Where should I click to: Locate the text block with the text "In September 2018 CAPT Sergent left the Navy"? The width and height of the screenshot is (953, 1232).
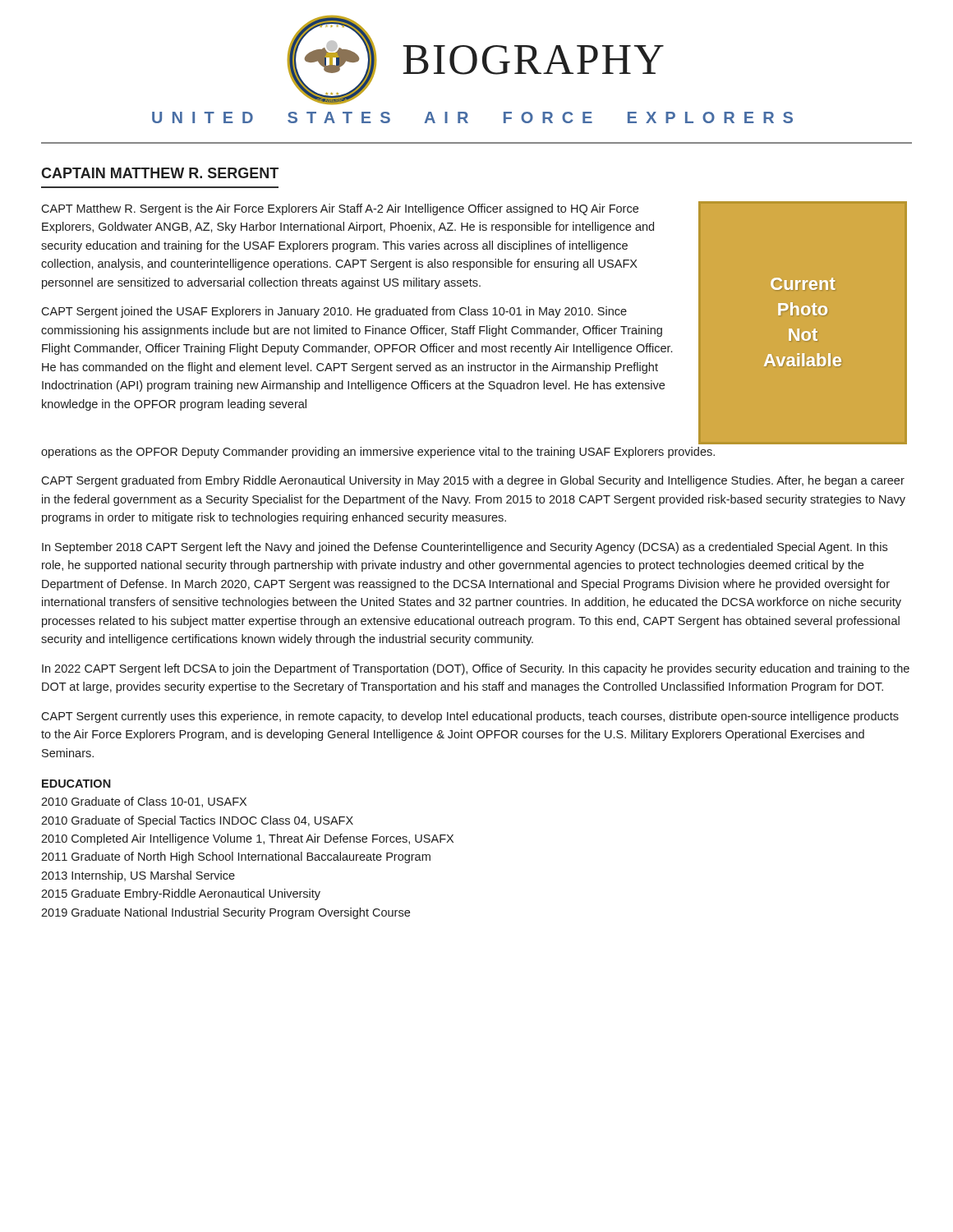pos(471,593)
